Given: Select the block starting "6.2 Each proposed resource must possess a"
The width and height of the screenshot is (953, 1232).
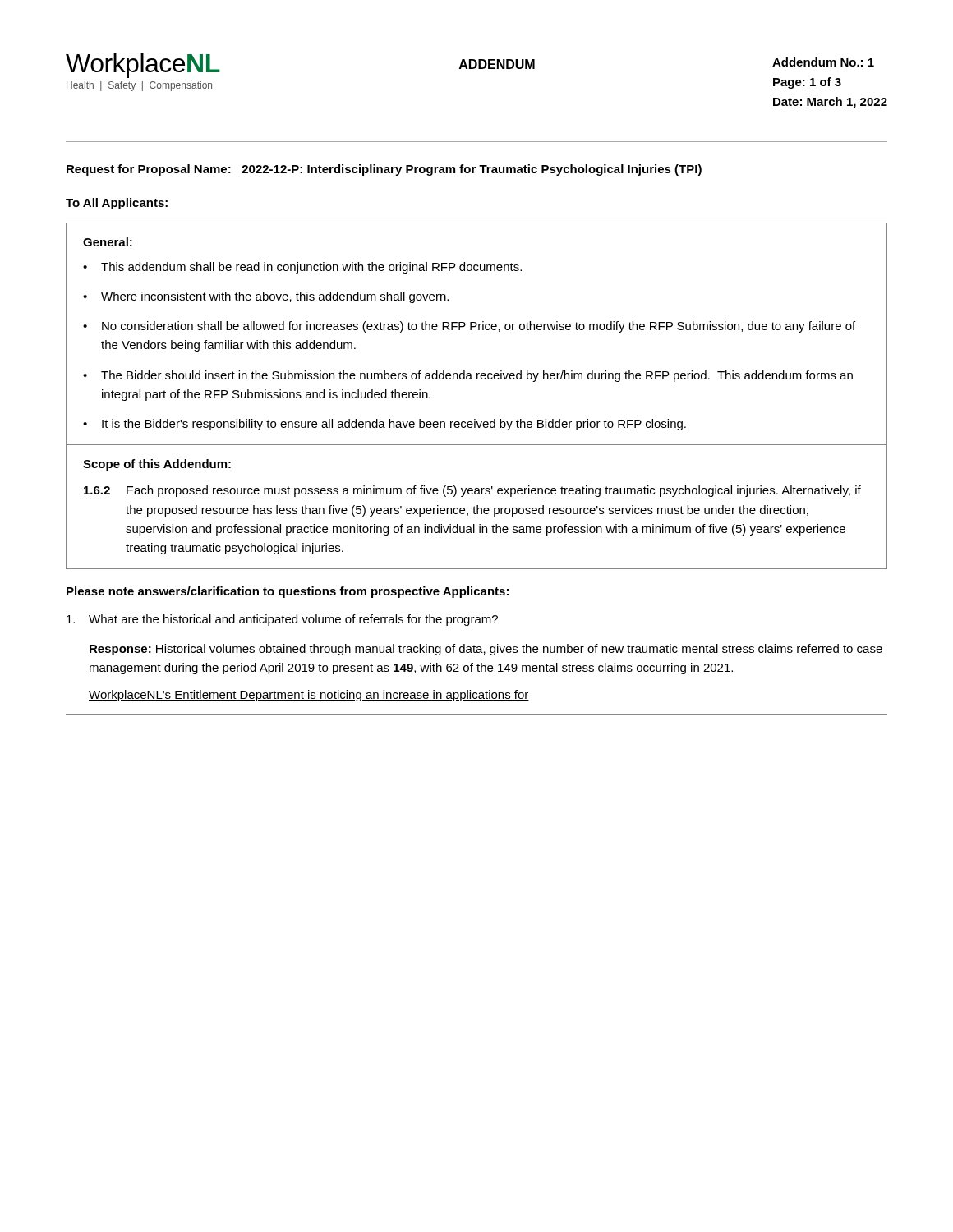Looking at the screenshot, I should [x=476, y=519].
